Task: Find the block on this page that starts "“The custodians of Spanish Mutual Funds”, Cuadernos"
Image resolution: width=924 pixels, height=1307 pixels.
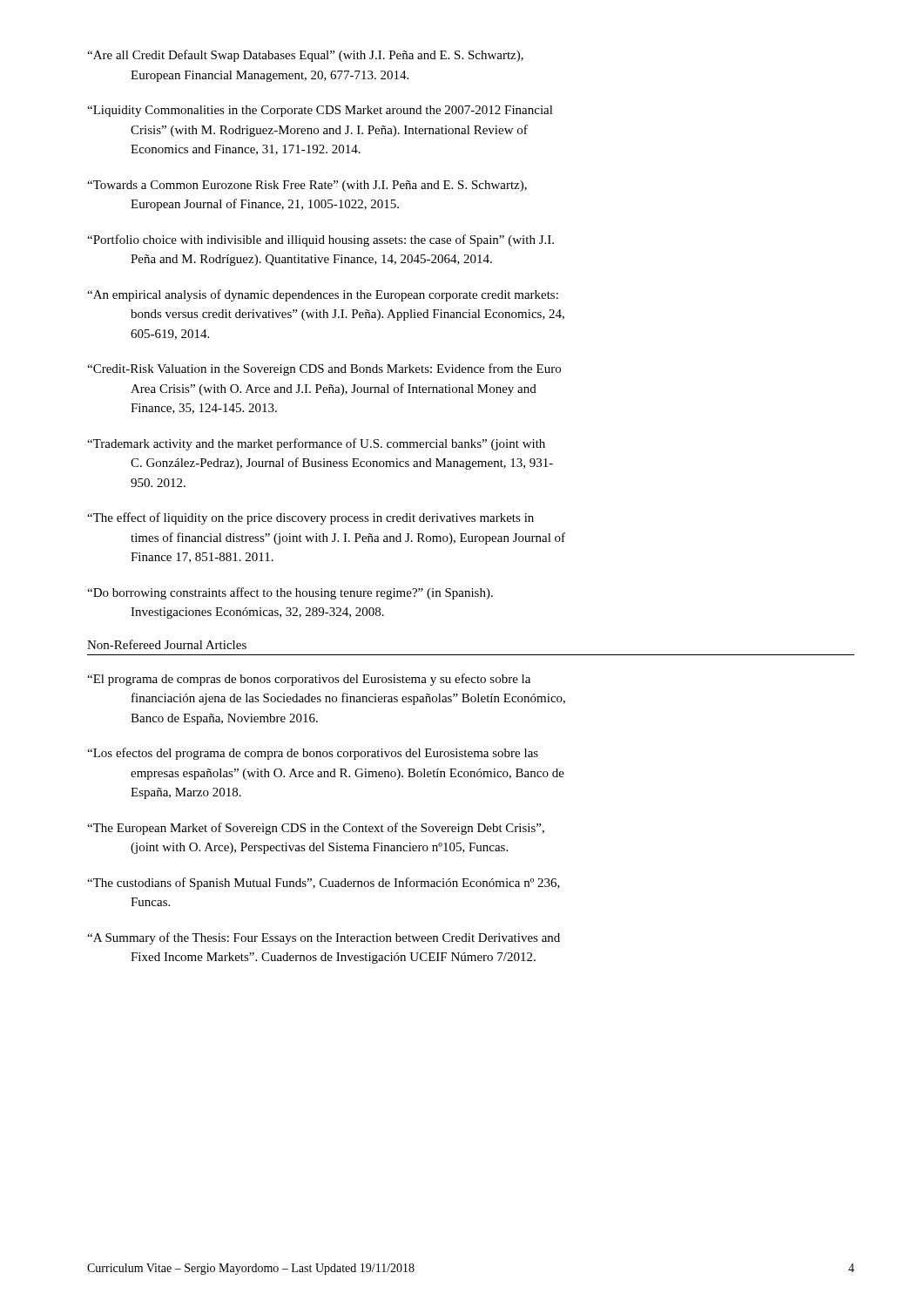Action: pyautogui.click(x=471, y=892)
